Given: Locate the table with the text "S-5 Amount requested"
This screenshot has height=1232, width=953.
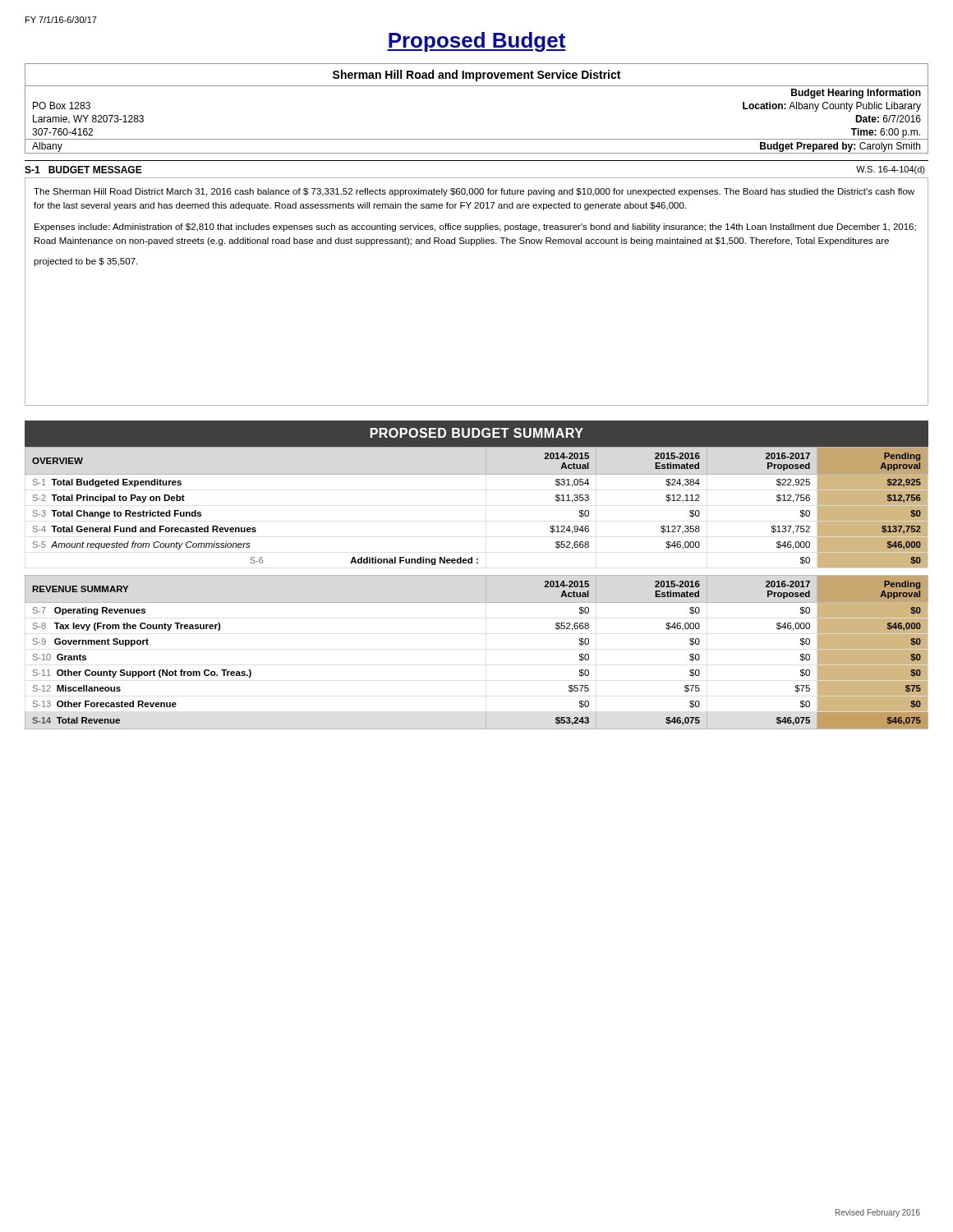Looking at the screenshot, I should coord(476,508).
